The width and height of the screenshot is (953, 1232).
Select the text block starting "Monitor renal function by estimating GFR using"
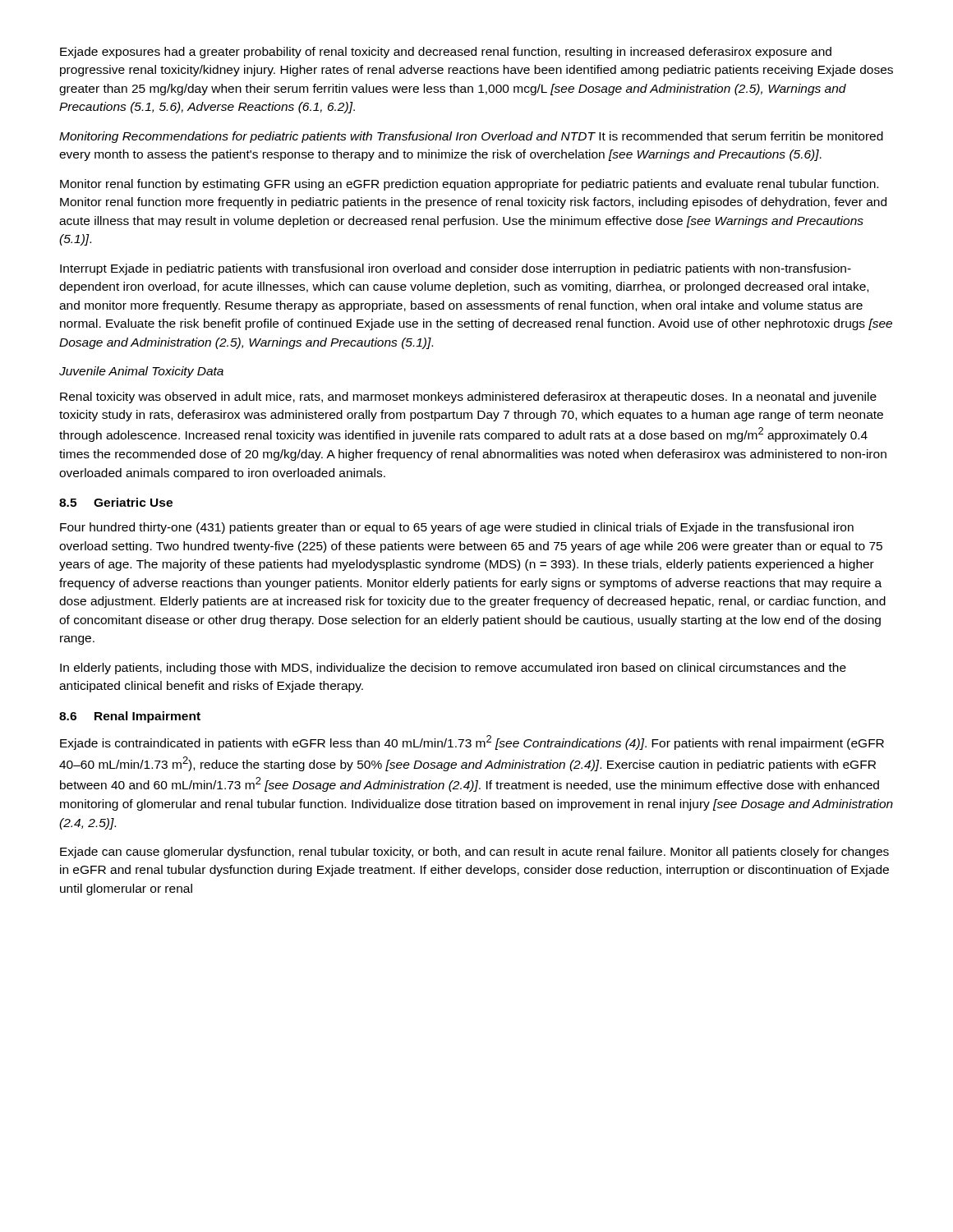[x=473, y=211]
